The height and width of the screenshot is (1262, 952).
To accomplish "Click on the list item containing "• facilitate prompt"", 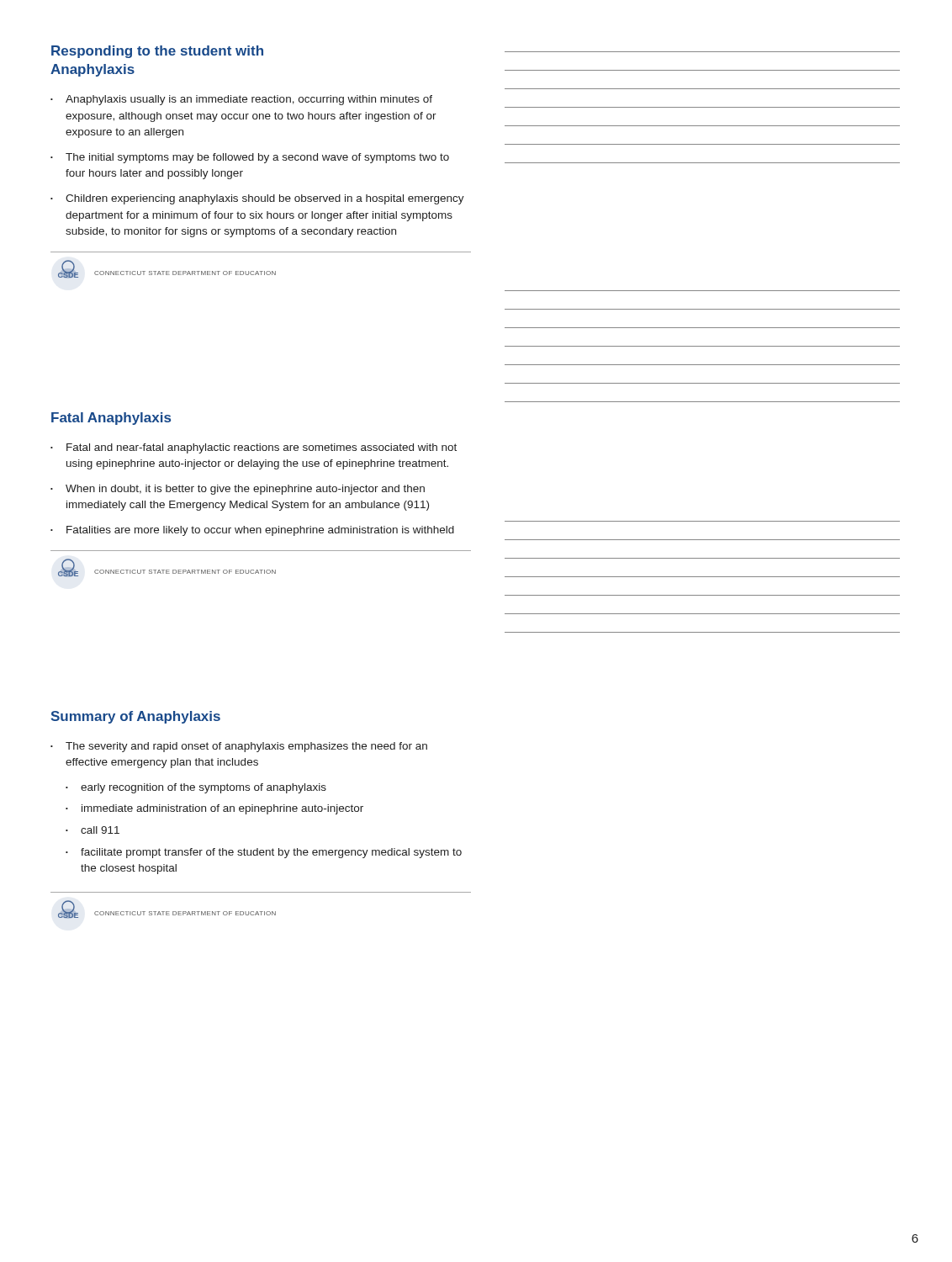I will coord(268,860).
